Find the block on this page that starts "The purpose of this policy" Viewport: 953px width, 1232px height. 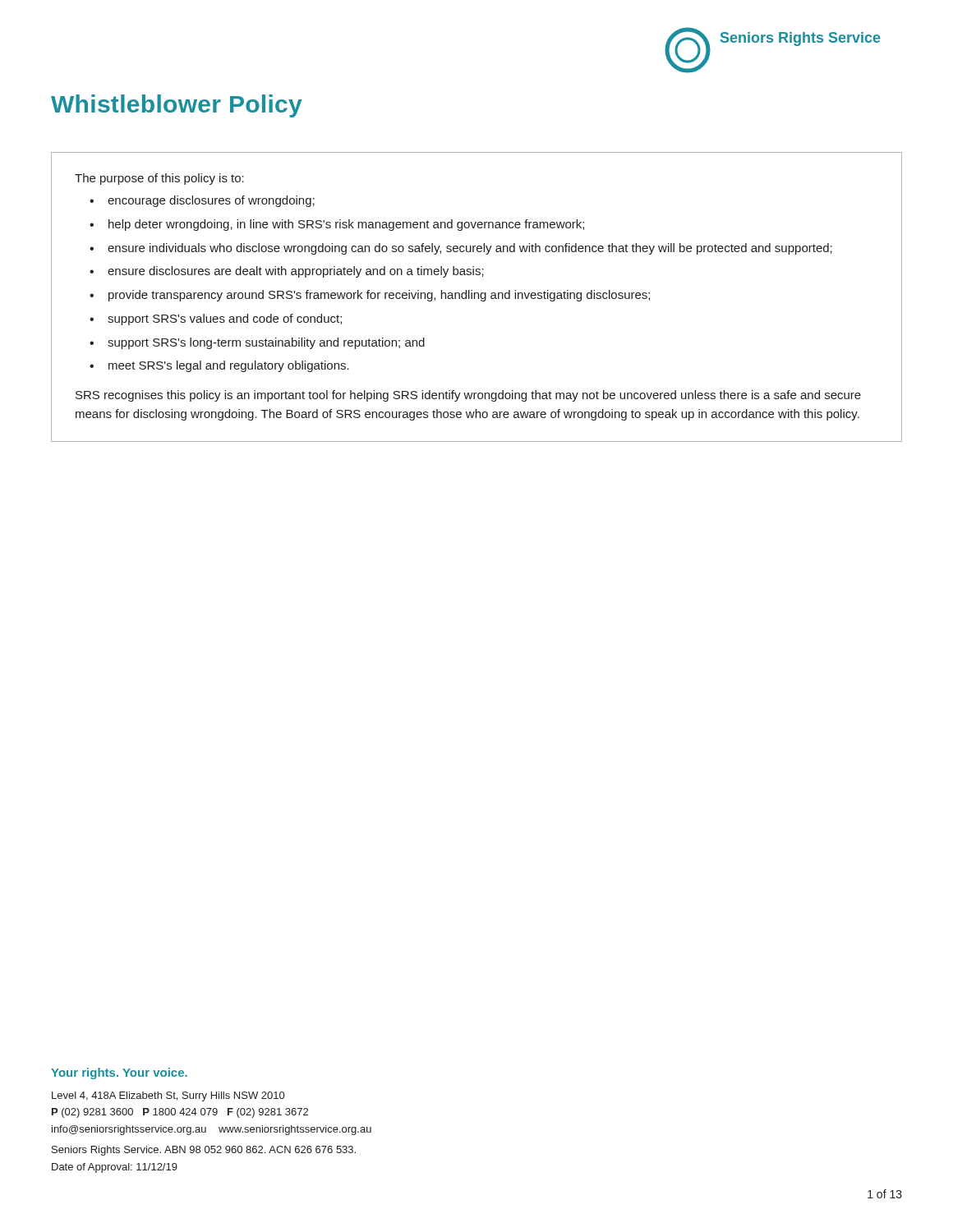[x=160, y=178]
